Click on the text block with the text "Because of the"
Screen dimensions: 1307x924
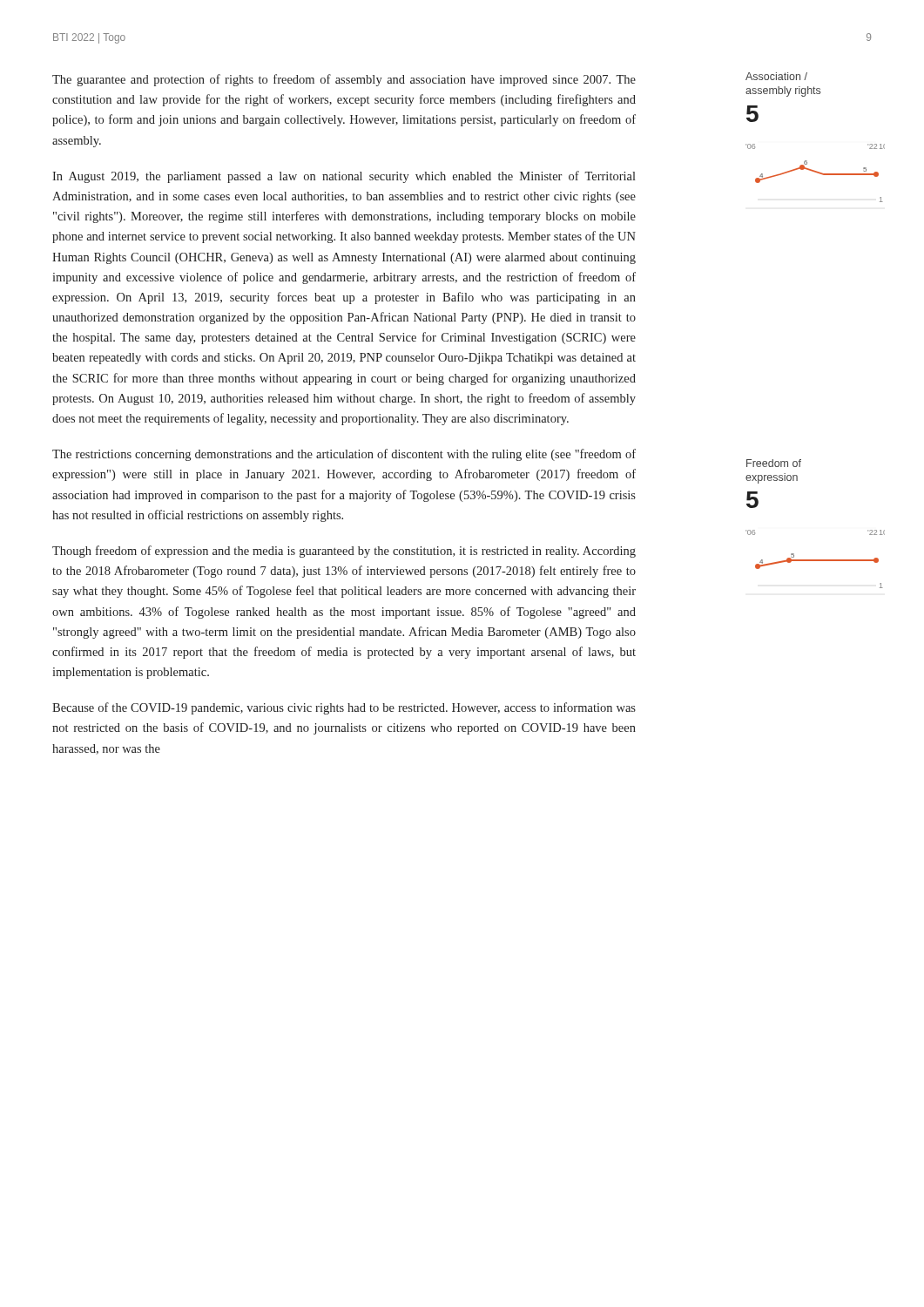(x=344, y=728)
